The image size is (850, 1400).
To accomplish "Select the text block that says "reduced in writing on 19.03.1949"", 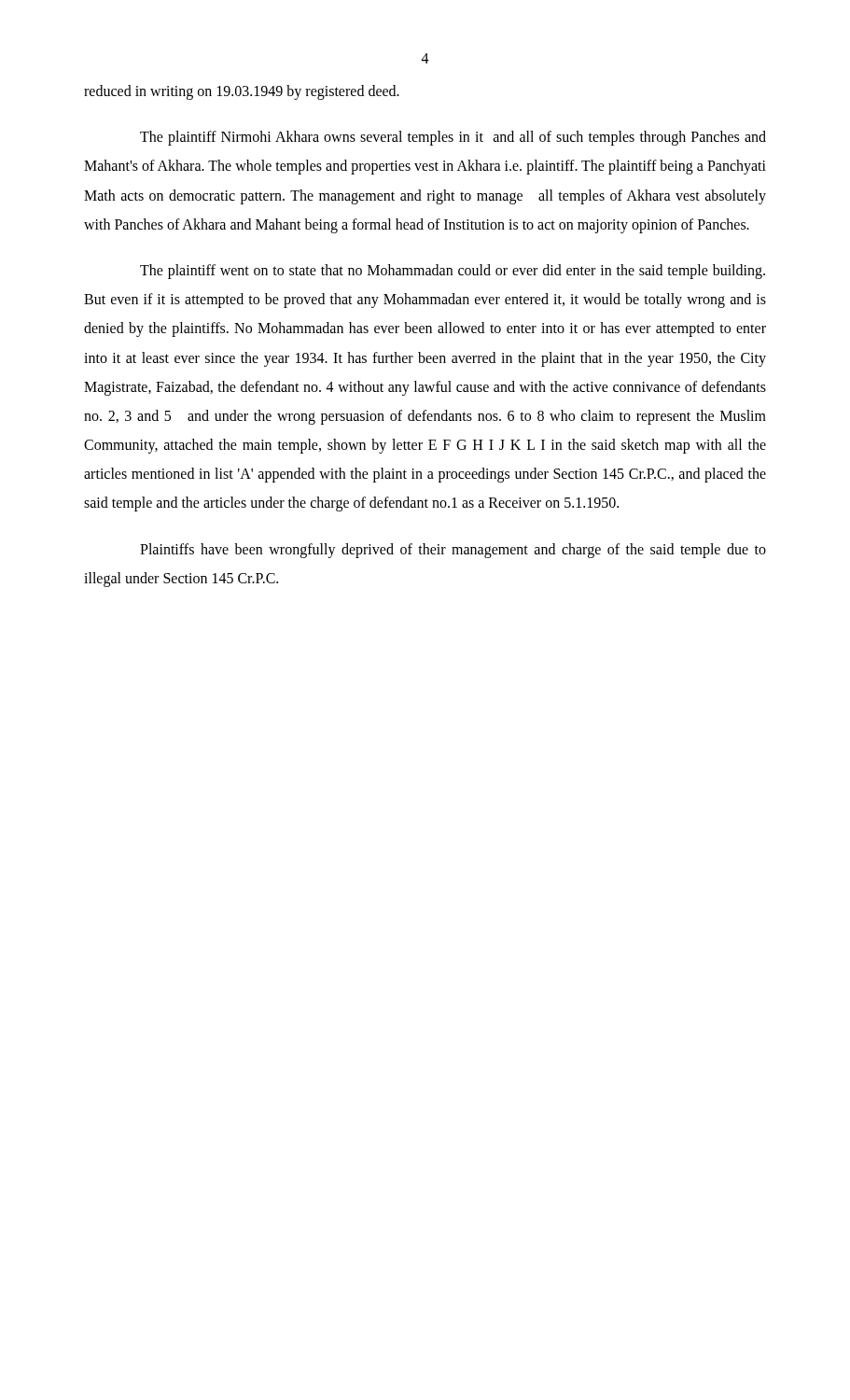I will pos(242,91).
